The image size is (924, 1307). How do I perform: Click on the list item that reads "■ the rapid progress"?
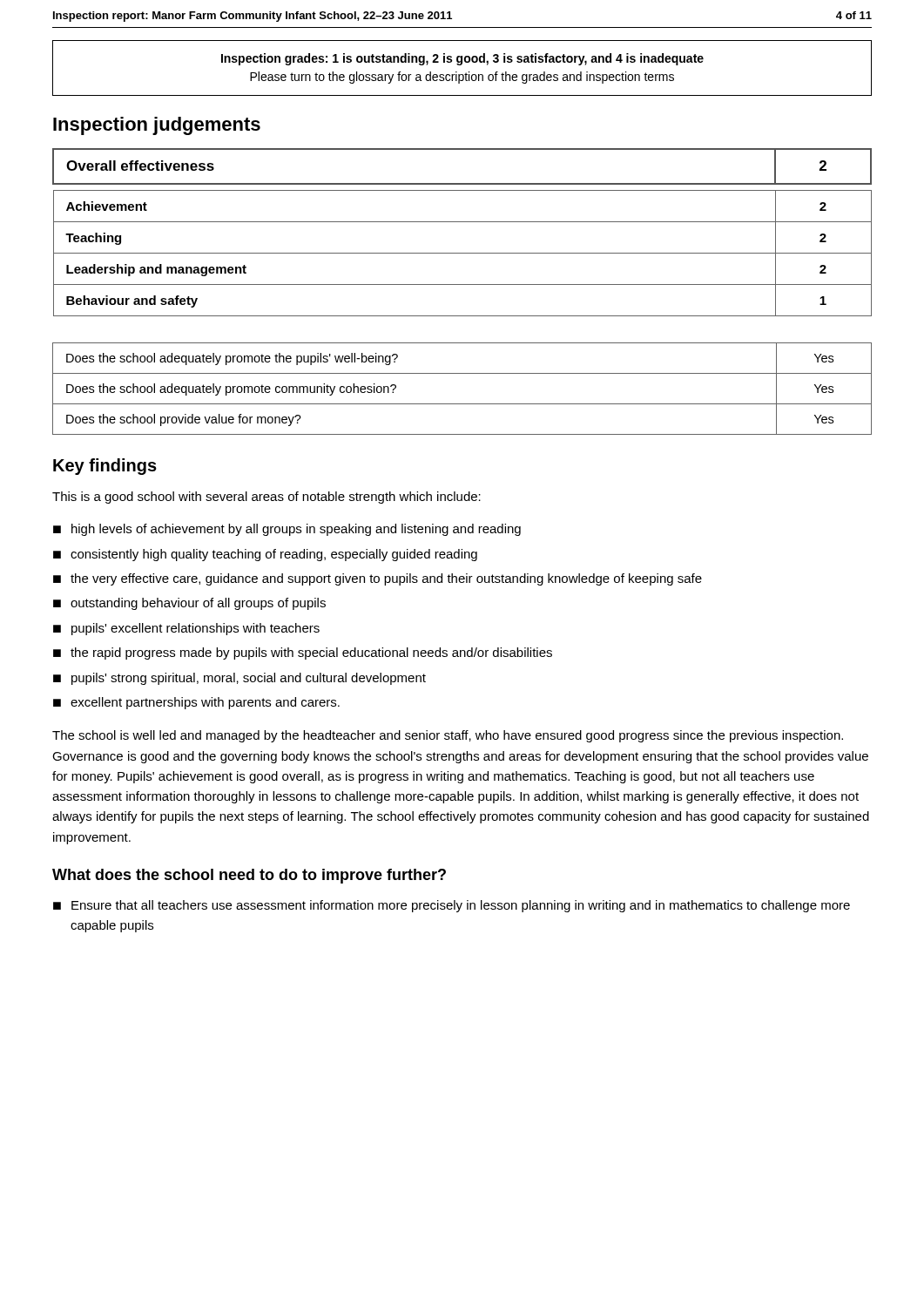click(x=462, y=653)
